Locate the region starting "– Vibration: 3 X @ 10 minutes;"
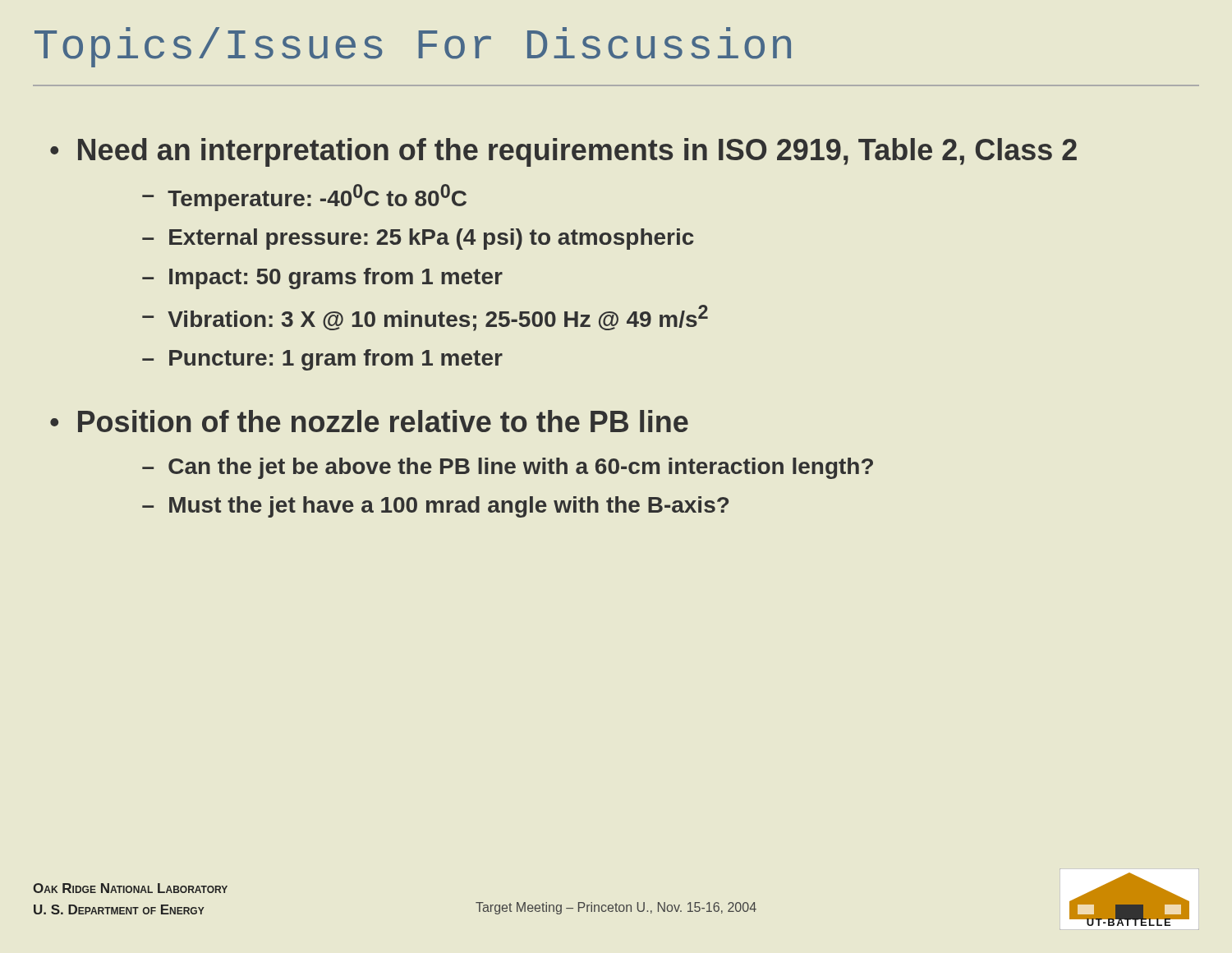This screenshot has height=953, width=1232. 425,317
